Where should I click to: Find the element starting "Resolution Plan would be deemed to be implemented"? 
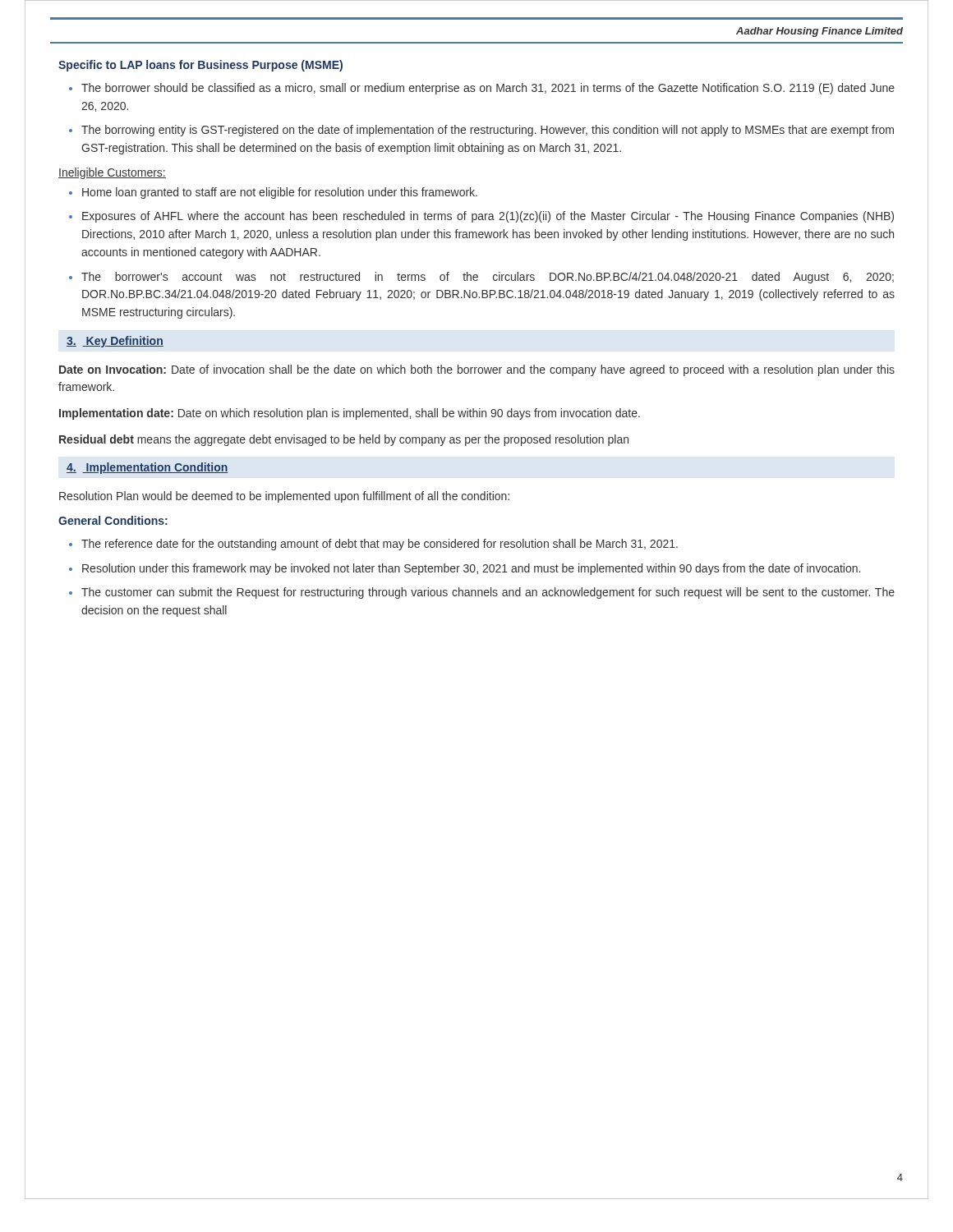click(x=284, y=496)
